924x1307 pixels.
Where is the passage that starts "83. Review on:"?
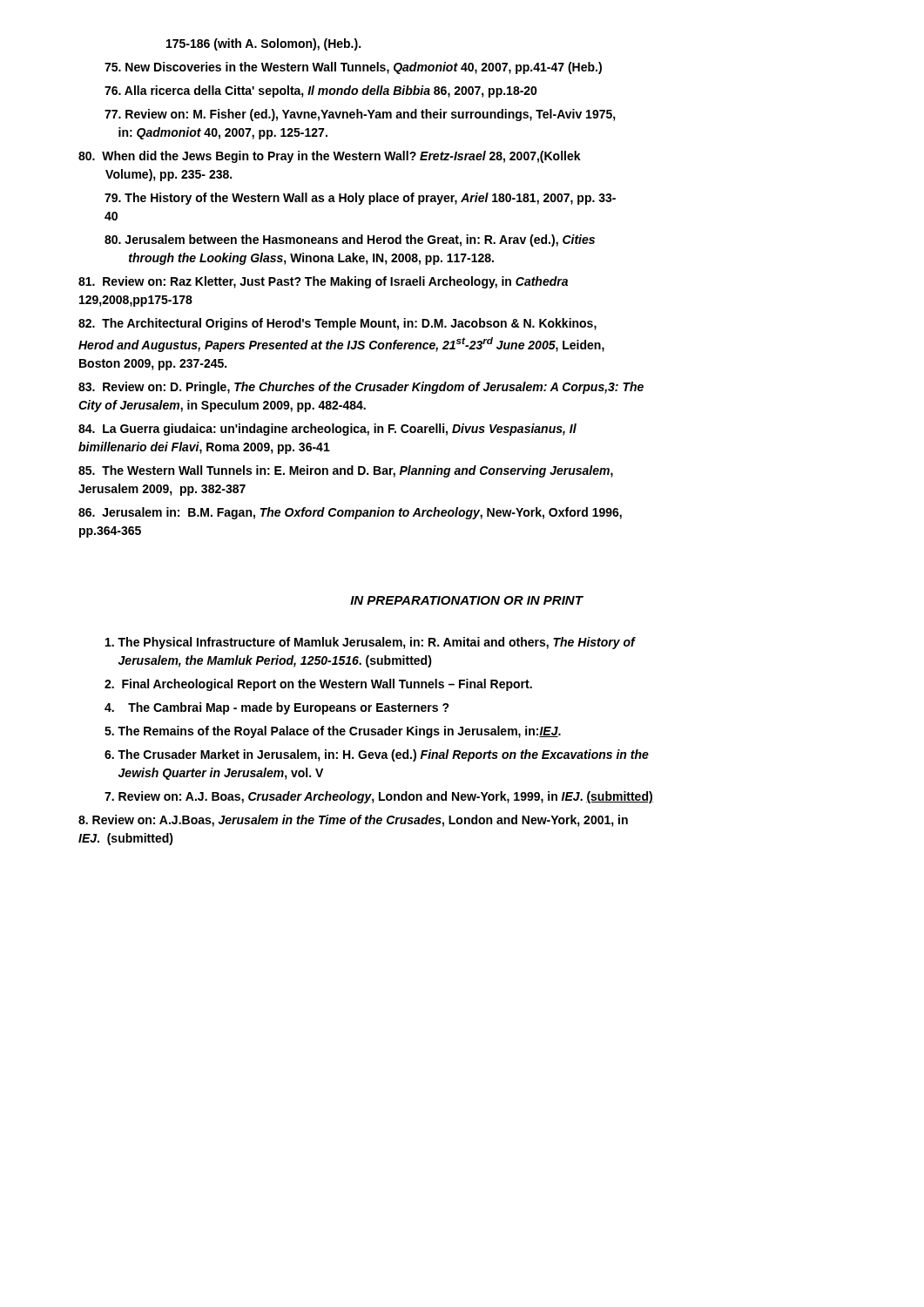click(361, 396)
